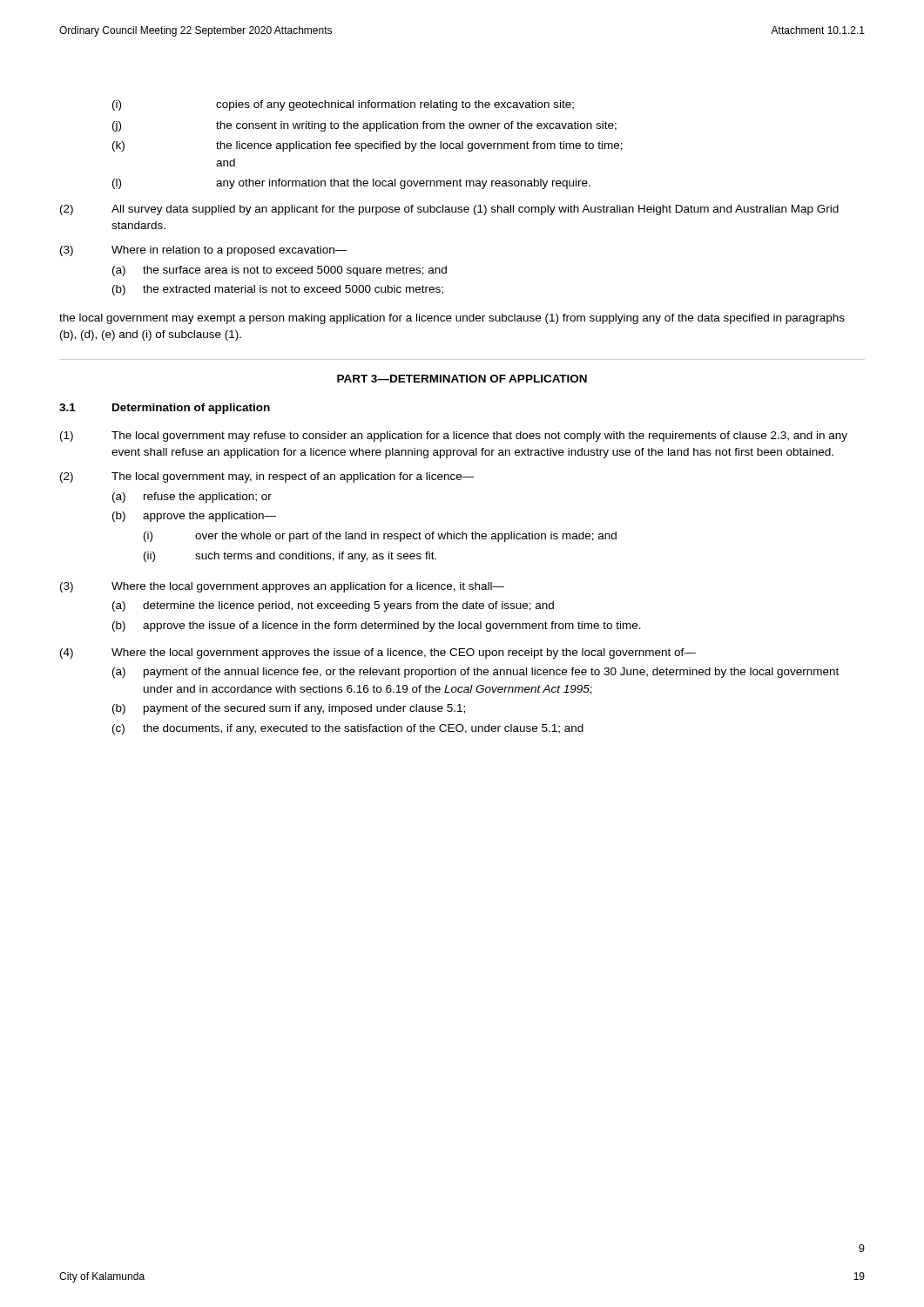Navigate to the region starting "(2) All survey"
Image resolution: width=924 pixels, height=1307 pixels.
(462, 217)
